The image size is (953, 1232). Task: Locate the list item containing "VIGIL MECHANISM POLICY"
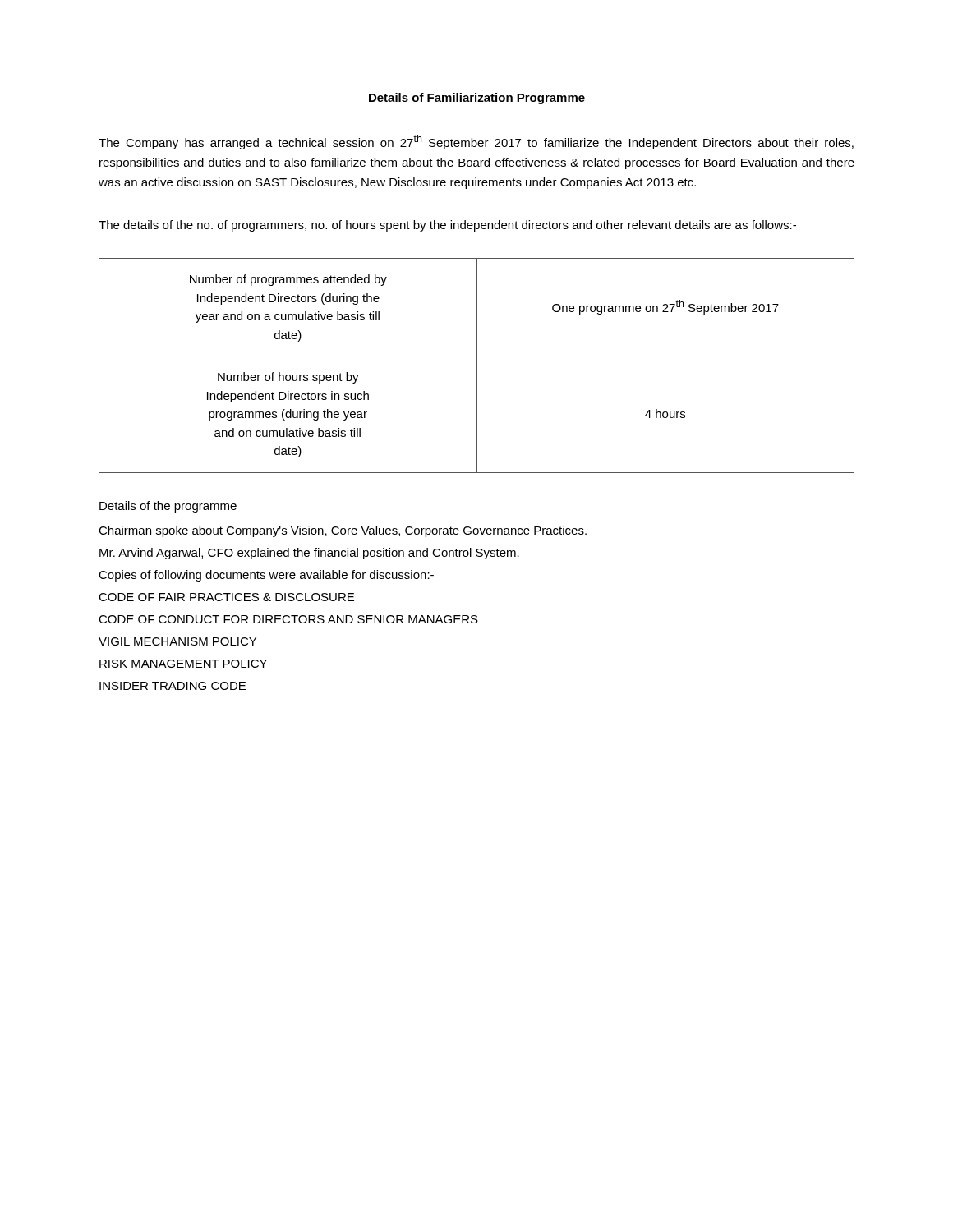click(178, 641)
